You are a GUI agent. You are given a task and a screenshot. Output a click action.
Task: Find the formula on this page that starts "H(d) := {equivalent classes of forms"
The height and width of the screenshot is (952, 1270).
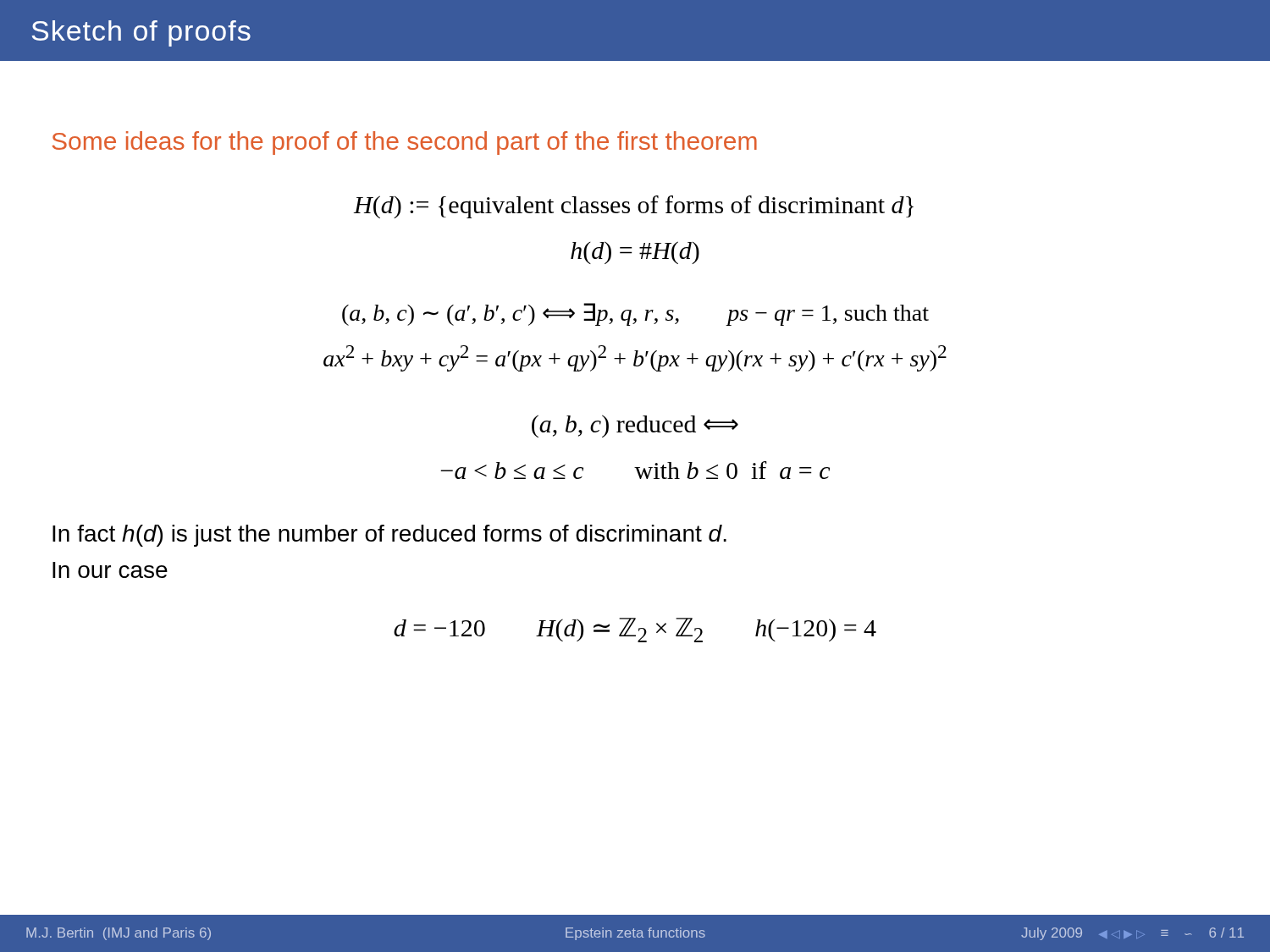coord(635,204)
